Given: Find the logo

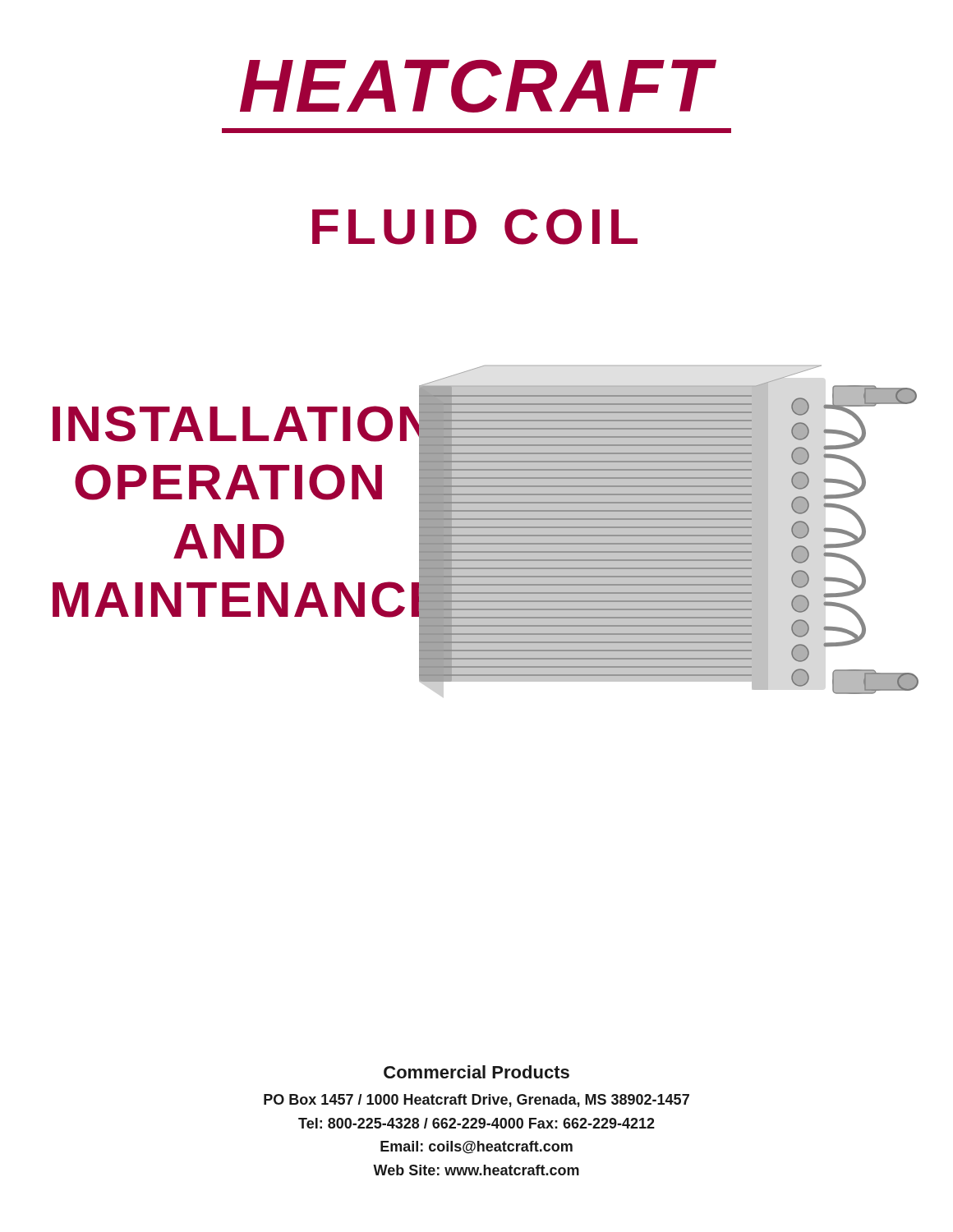Looking at the screenshot, I should point(476,91).
